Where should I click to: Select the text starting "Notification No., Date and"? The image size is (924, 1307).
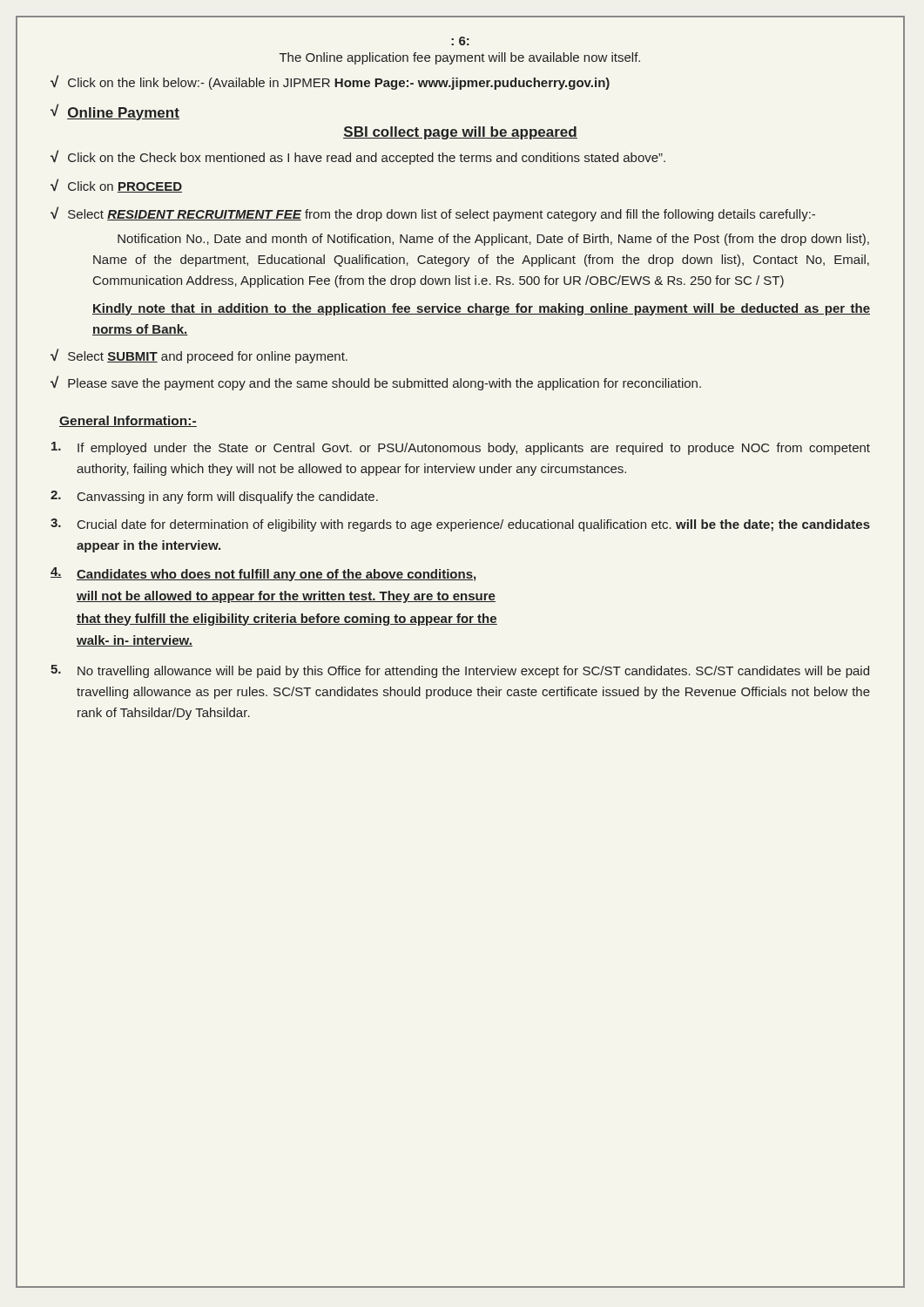coord(481,259)
